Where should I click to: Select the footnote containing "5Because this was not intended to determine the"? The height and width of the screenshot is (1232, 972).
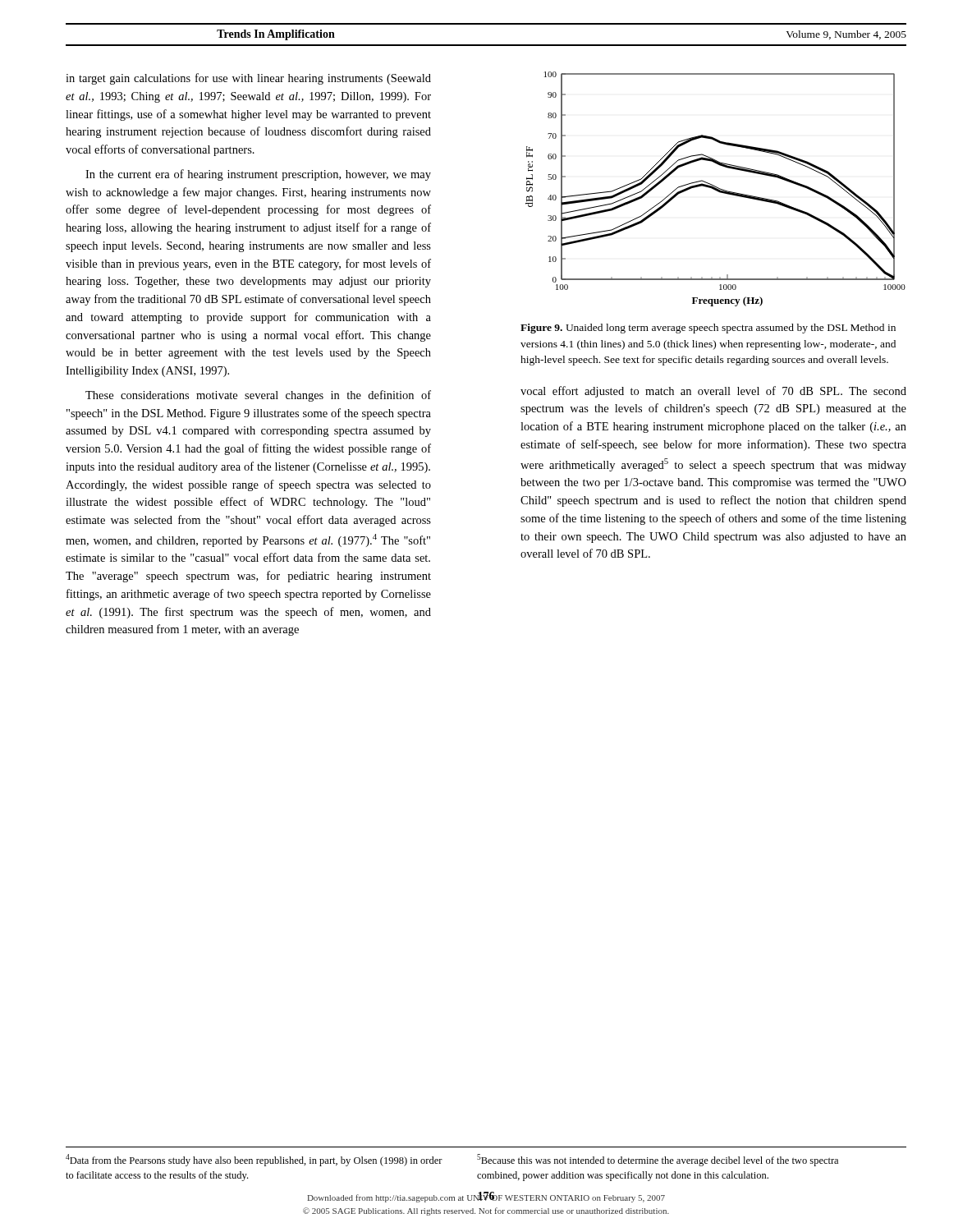(x=658, y=1167)
